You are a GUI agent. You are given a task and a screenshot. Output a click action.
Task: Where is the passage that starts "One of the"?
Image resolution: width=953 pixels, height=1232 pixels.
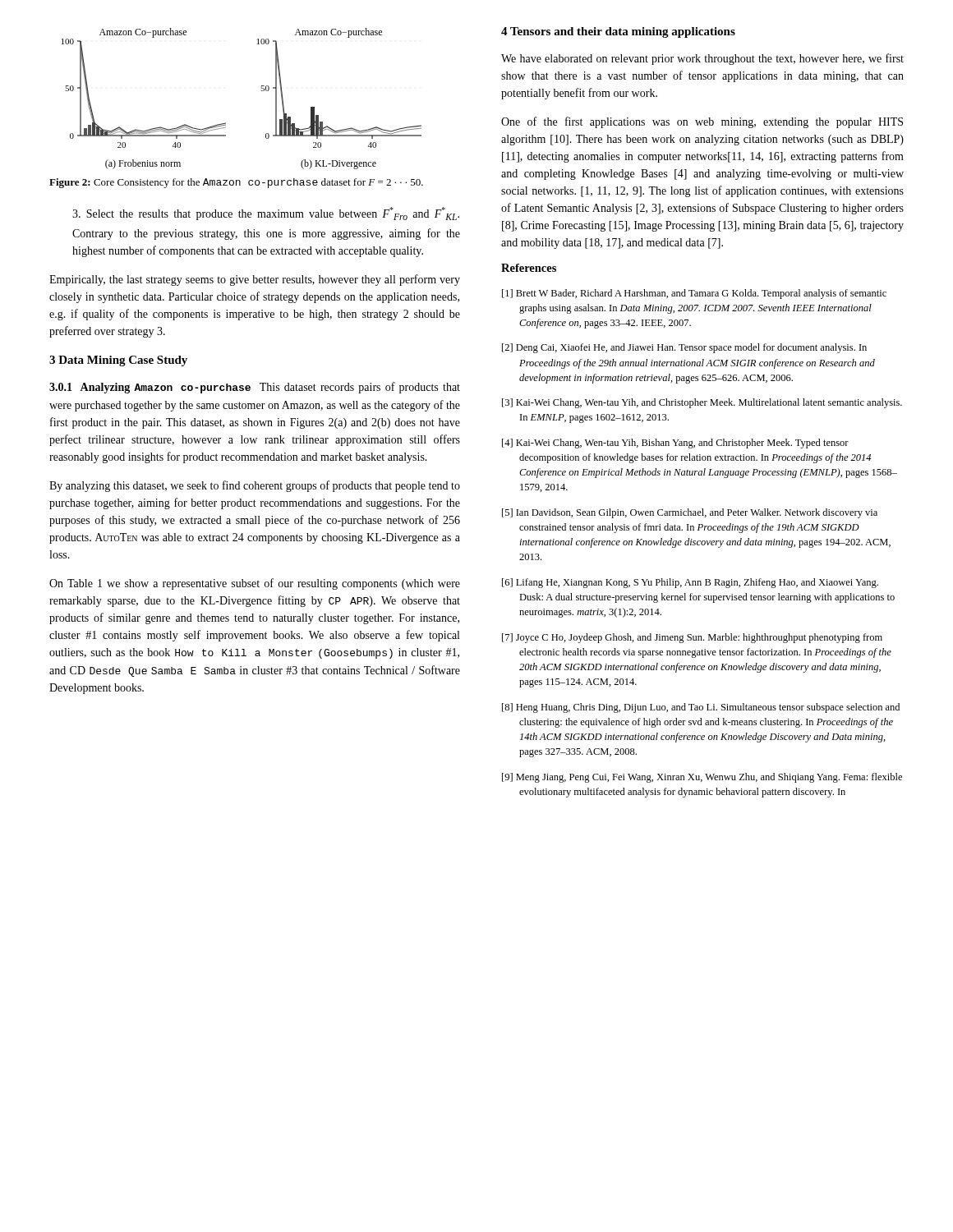702,182
